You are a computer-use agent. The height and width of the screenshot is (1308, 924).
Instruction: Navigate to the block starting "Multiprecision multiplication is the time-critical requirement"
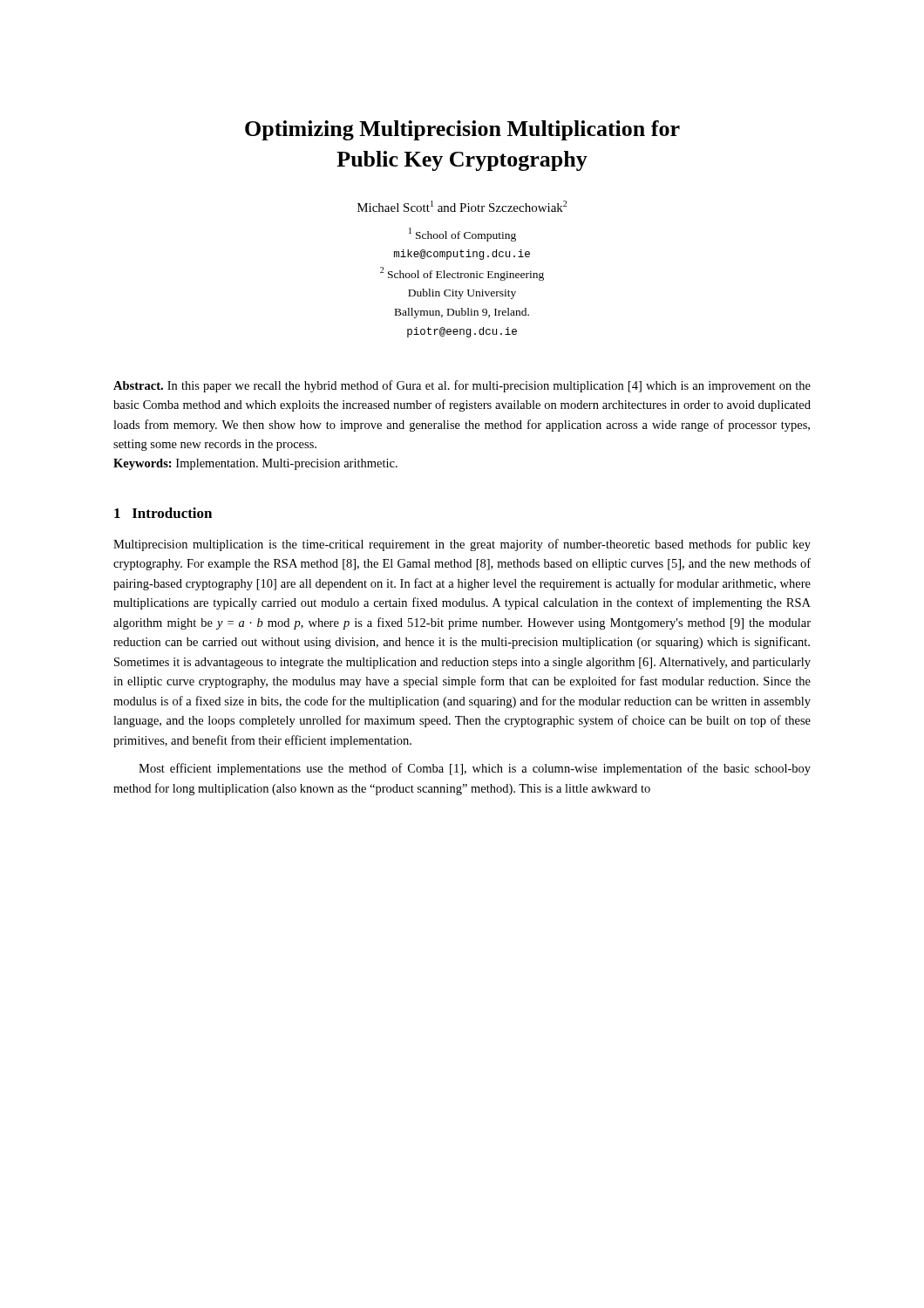(x=462, y=642)
